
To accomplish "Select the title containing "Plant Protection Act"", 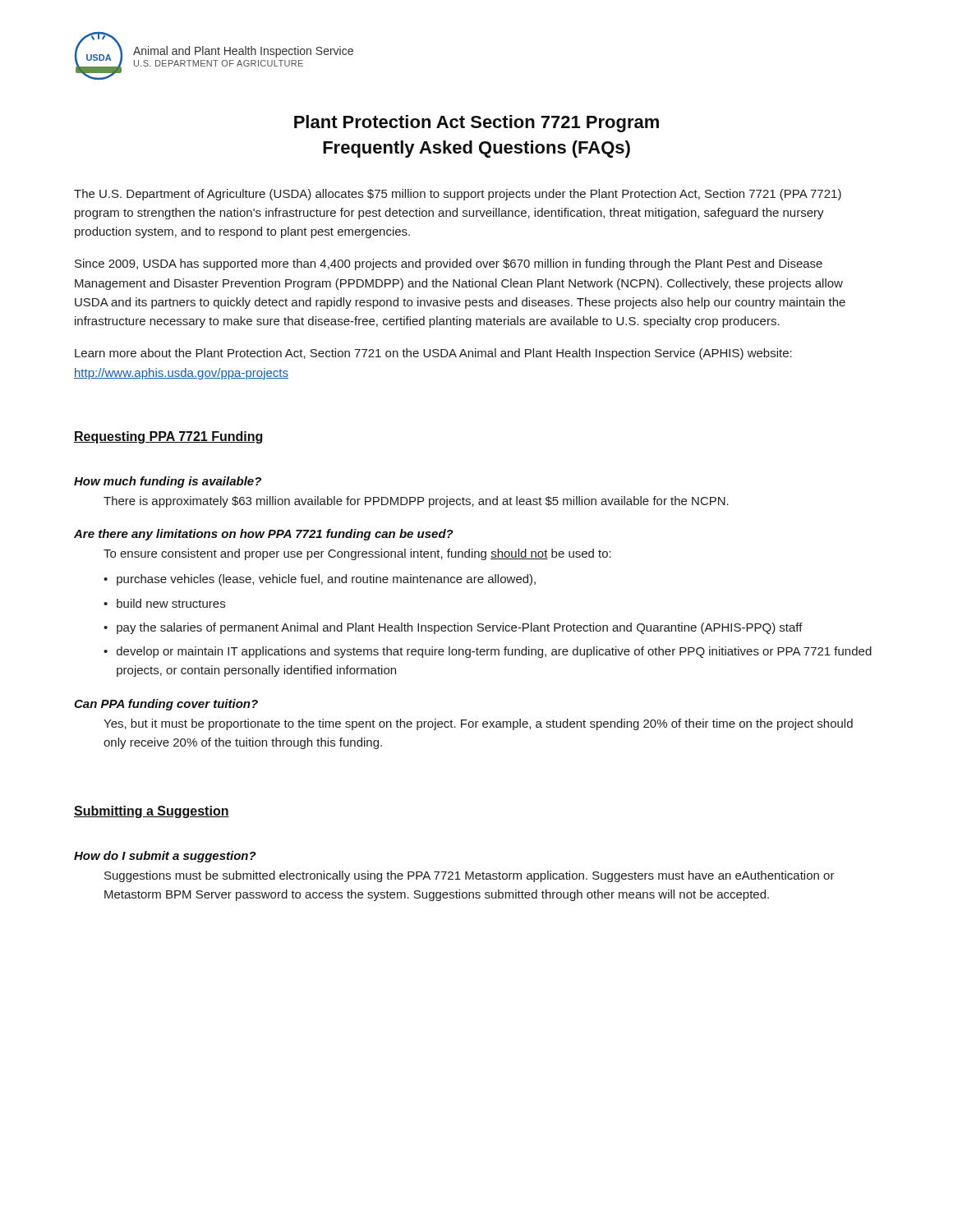I will 476,135.
